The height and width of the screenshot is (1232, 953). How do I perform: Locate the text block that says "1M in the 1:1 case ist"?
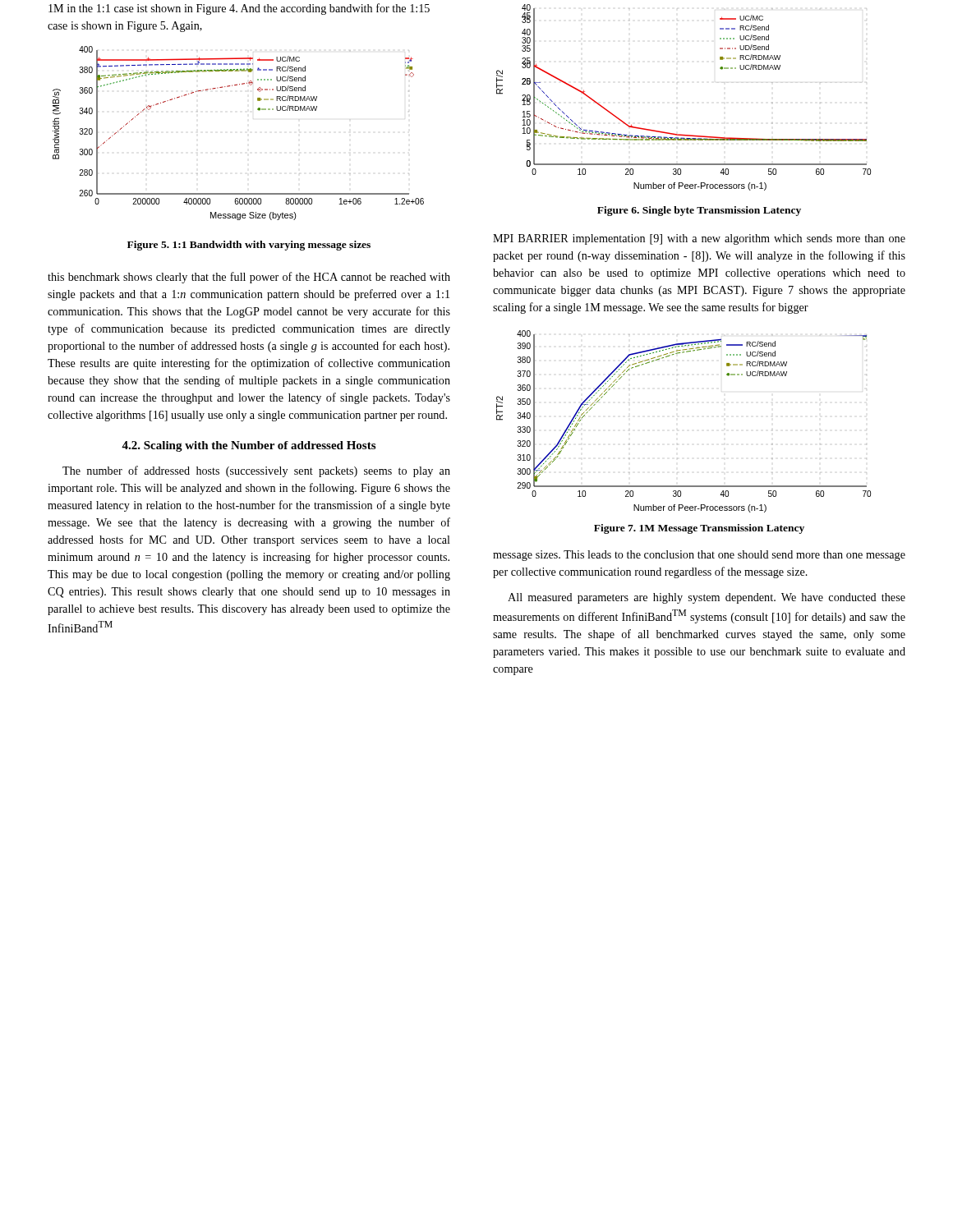coord(239,17)
